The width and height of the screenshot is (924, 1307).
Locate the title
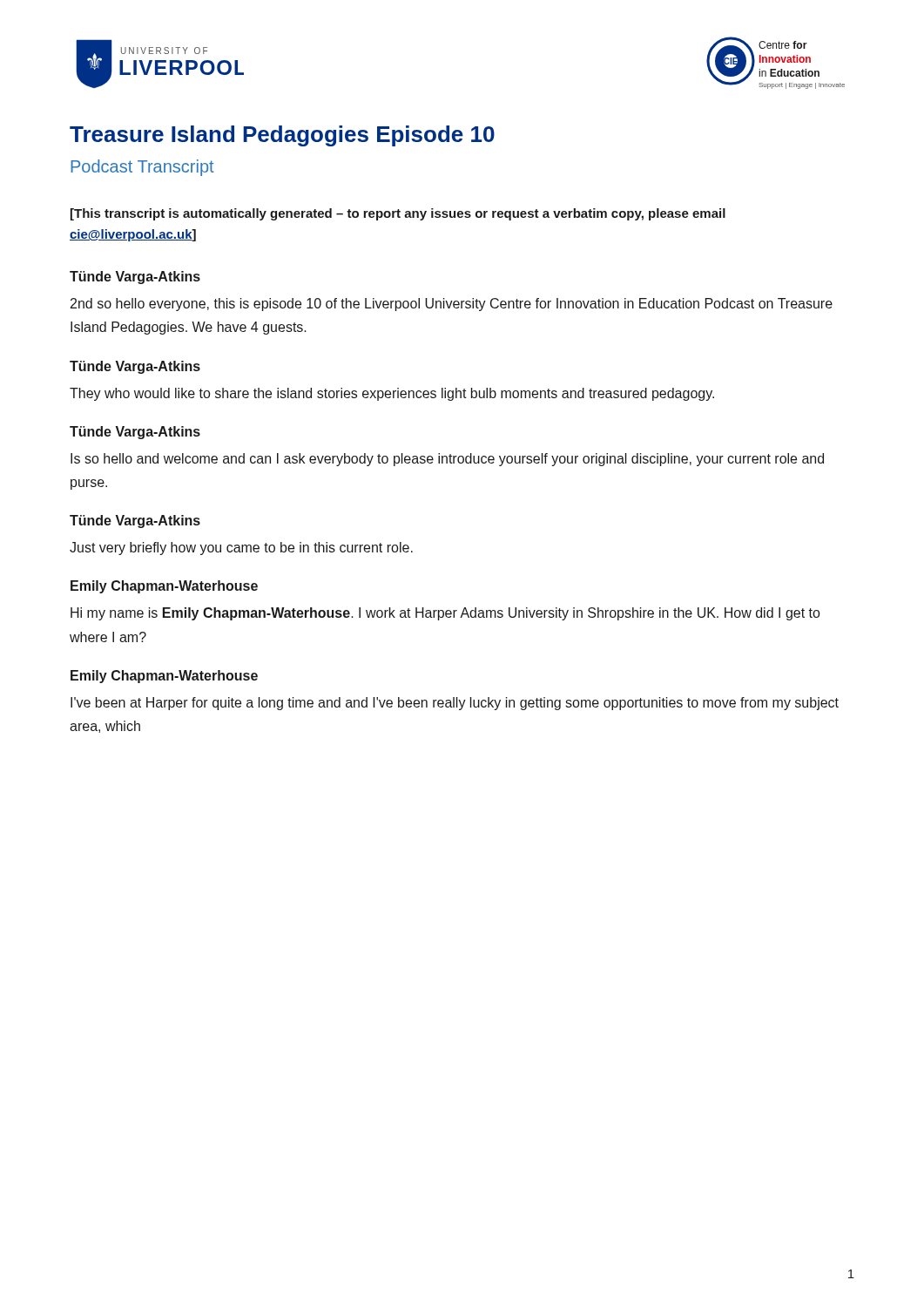pos(282,134)
